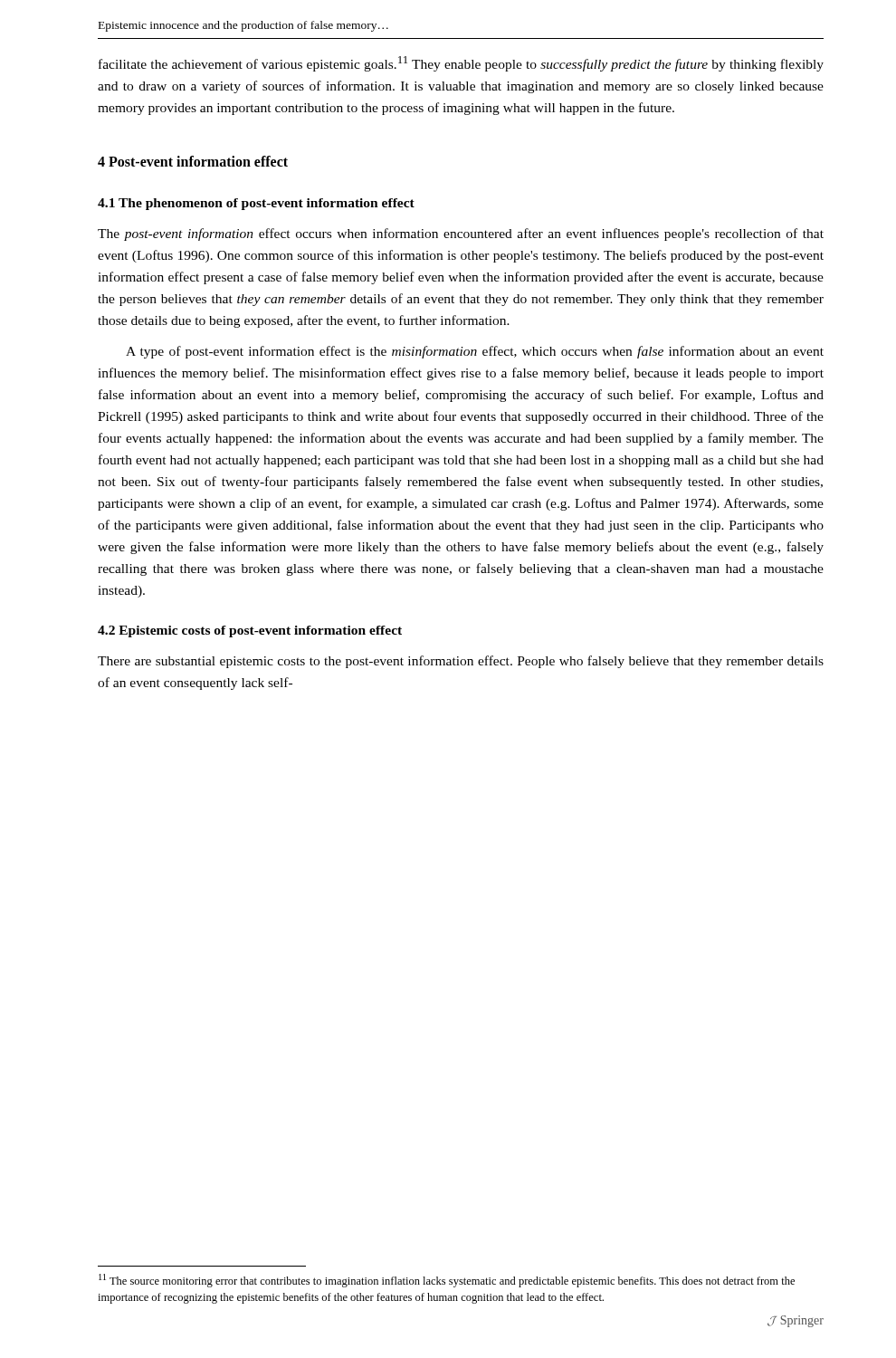Click on the text block that reads "facilitate the achievement of various epistemic goals.11 They"

461,84
